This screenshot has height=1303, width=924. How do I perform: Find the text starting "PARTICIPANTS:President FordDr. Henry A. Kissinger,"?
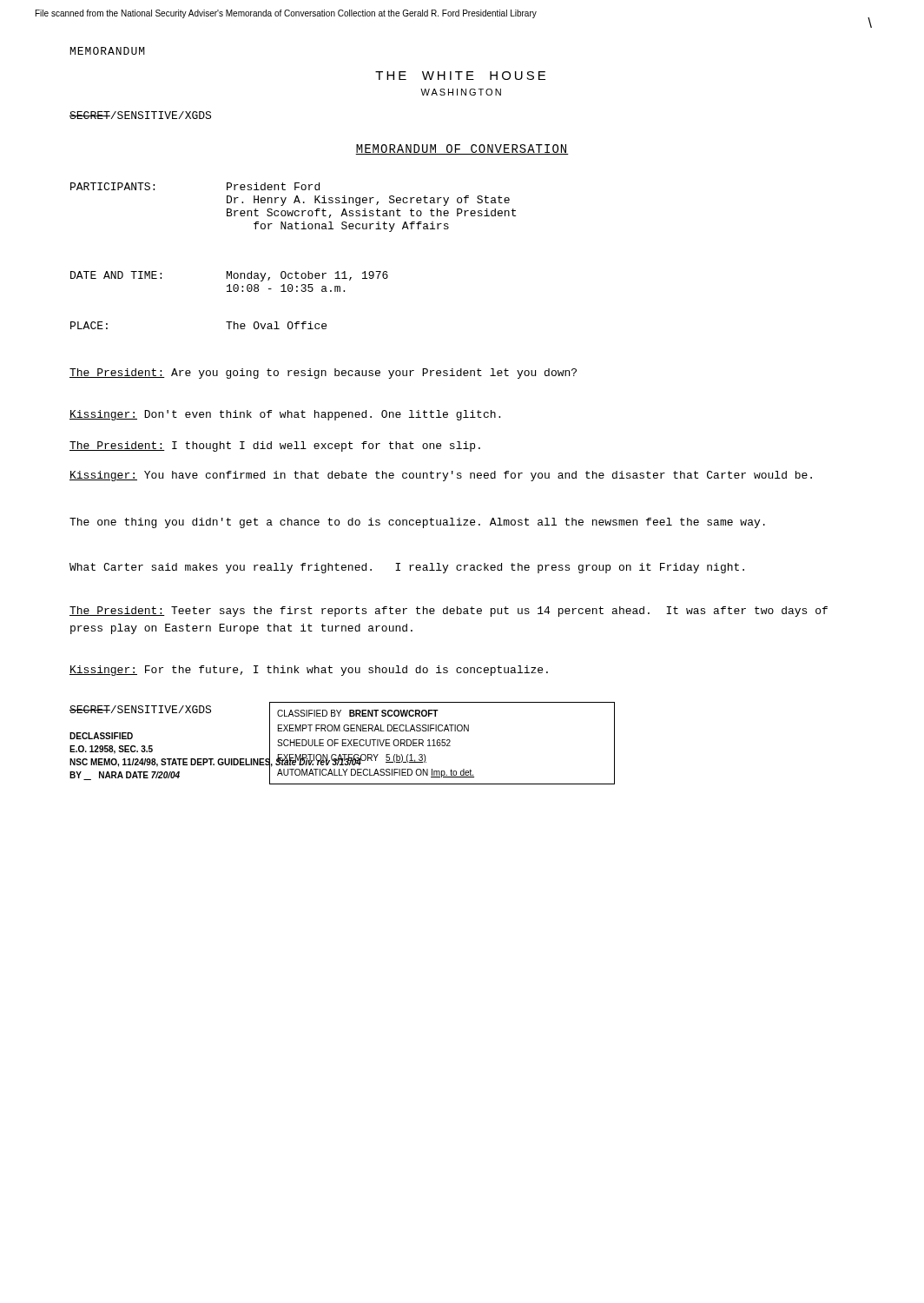[356, 207]
